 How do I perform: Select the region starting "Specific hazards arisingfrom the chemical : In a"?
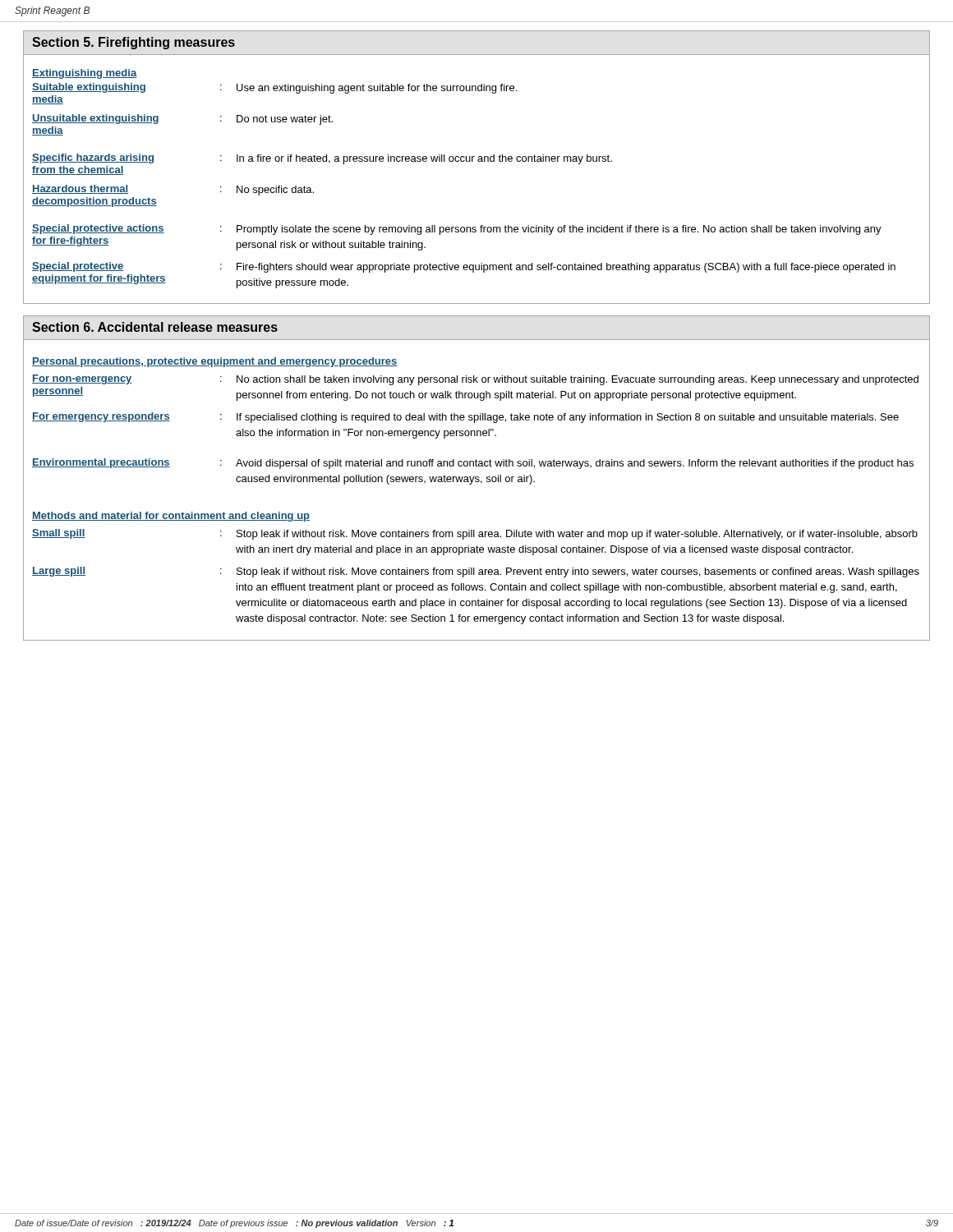point(476,163)
